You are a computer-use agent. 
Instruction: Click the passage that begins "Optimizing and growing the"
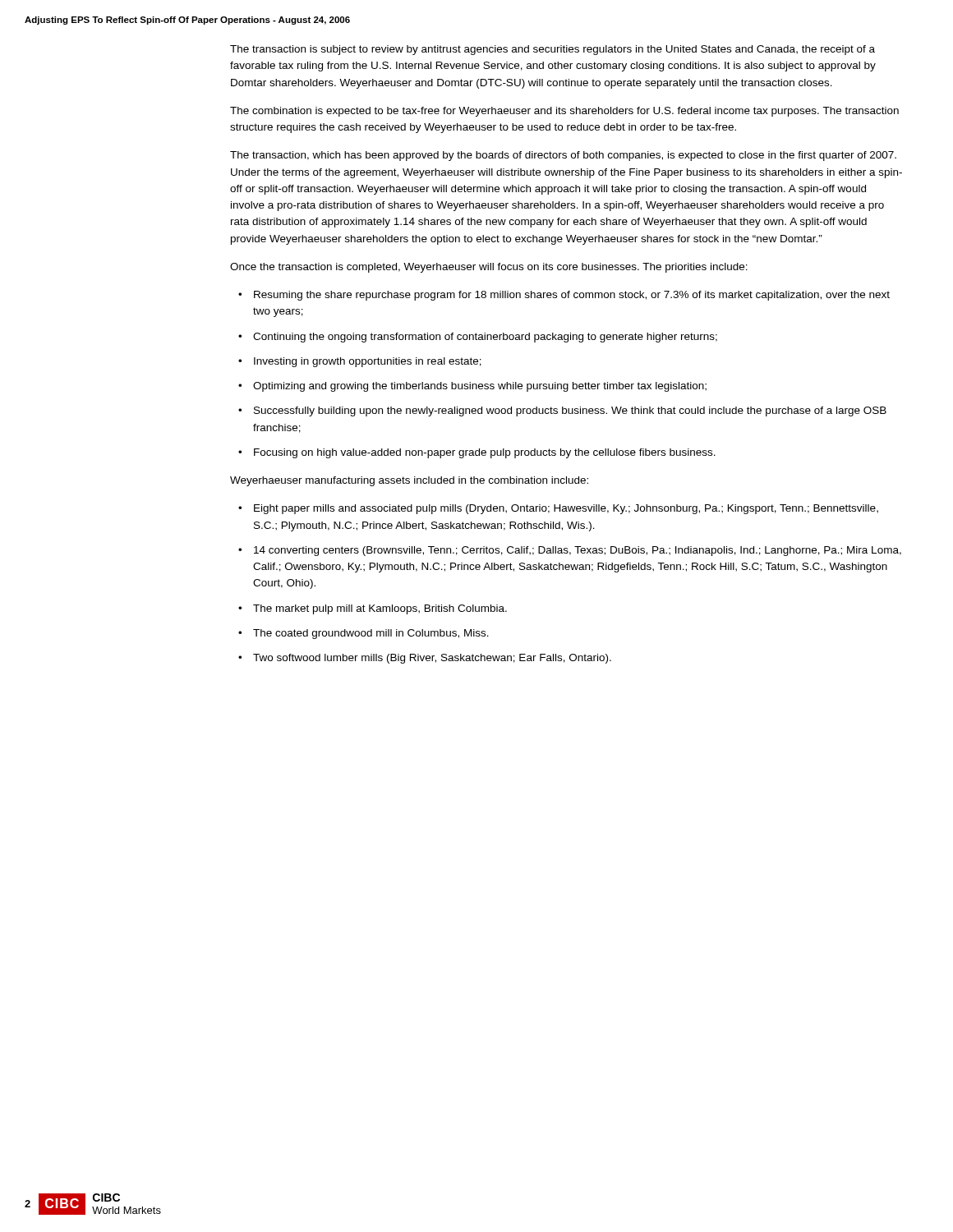pos(480,386)
